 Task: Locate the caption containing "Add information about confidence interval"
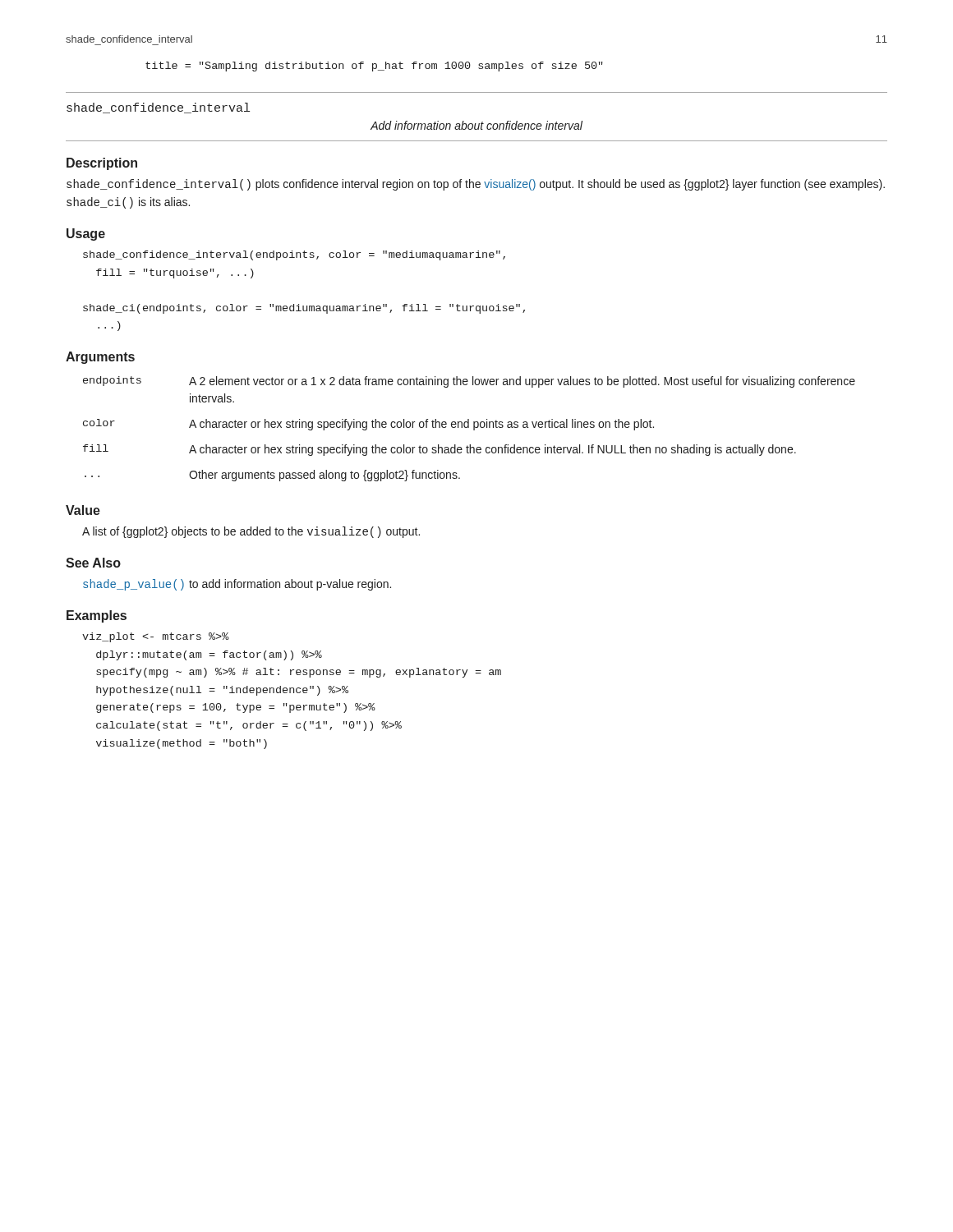click(x=476, y=126)
